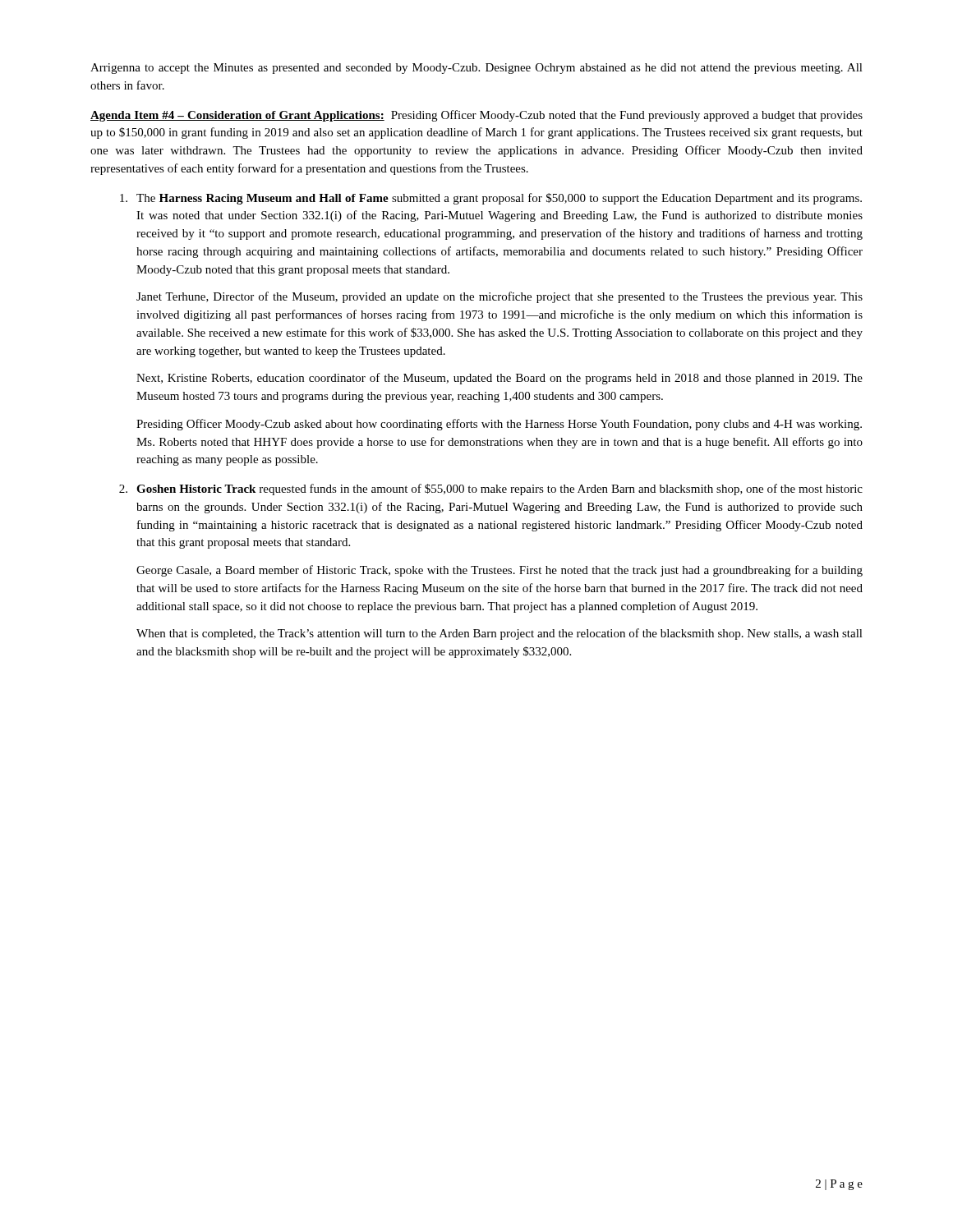The height and width of the screenshot is (1232, 953).
Task: Select the text starting "The Harness Racing Museum and Hall of Fame"
Action: 476,329
